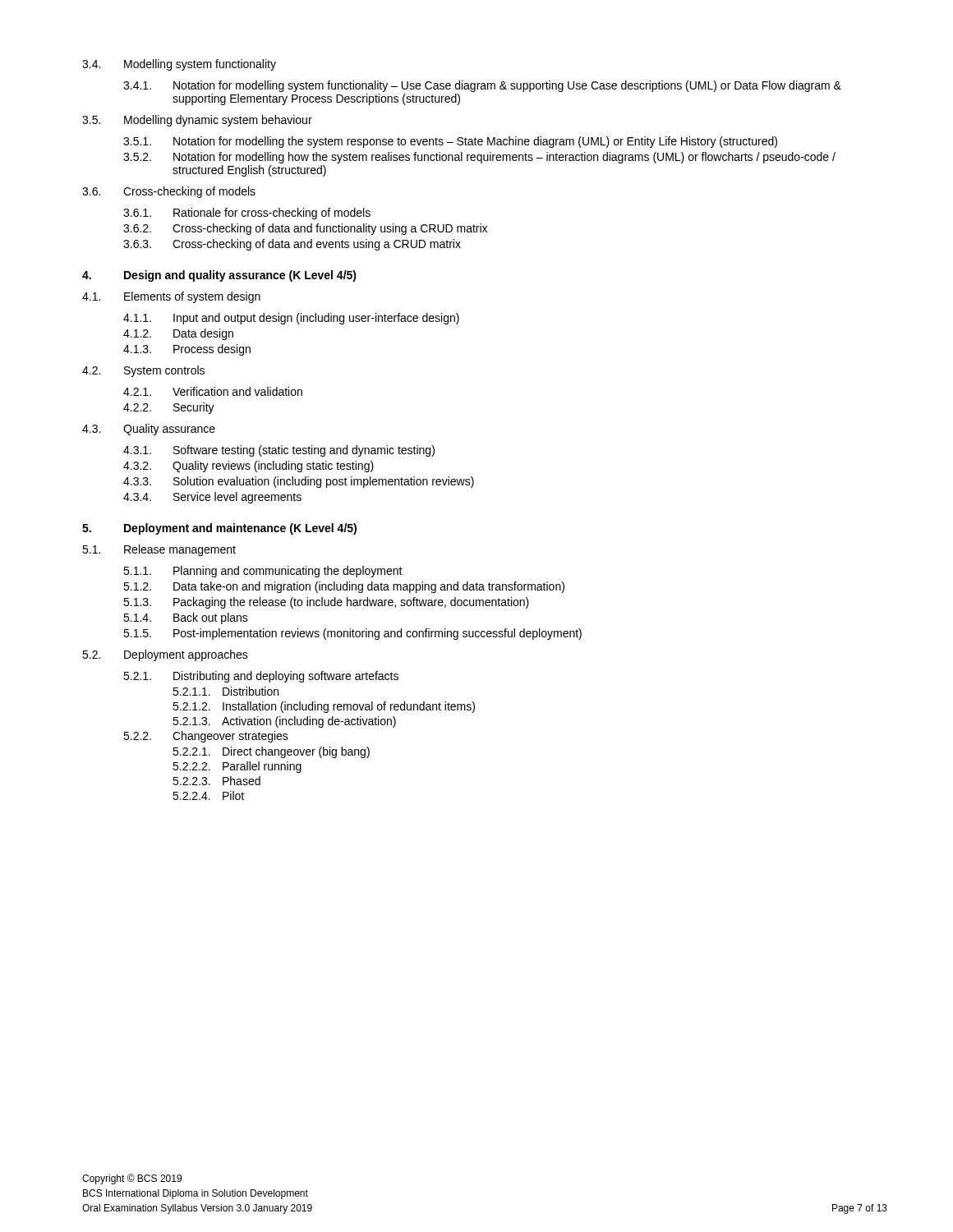This screenshot has height=1232, width=953.
Task: Select the text starting "5.2.2. Changeover strategies"
Action: coord(206,737)
